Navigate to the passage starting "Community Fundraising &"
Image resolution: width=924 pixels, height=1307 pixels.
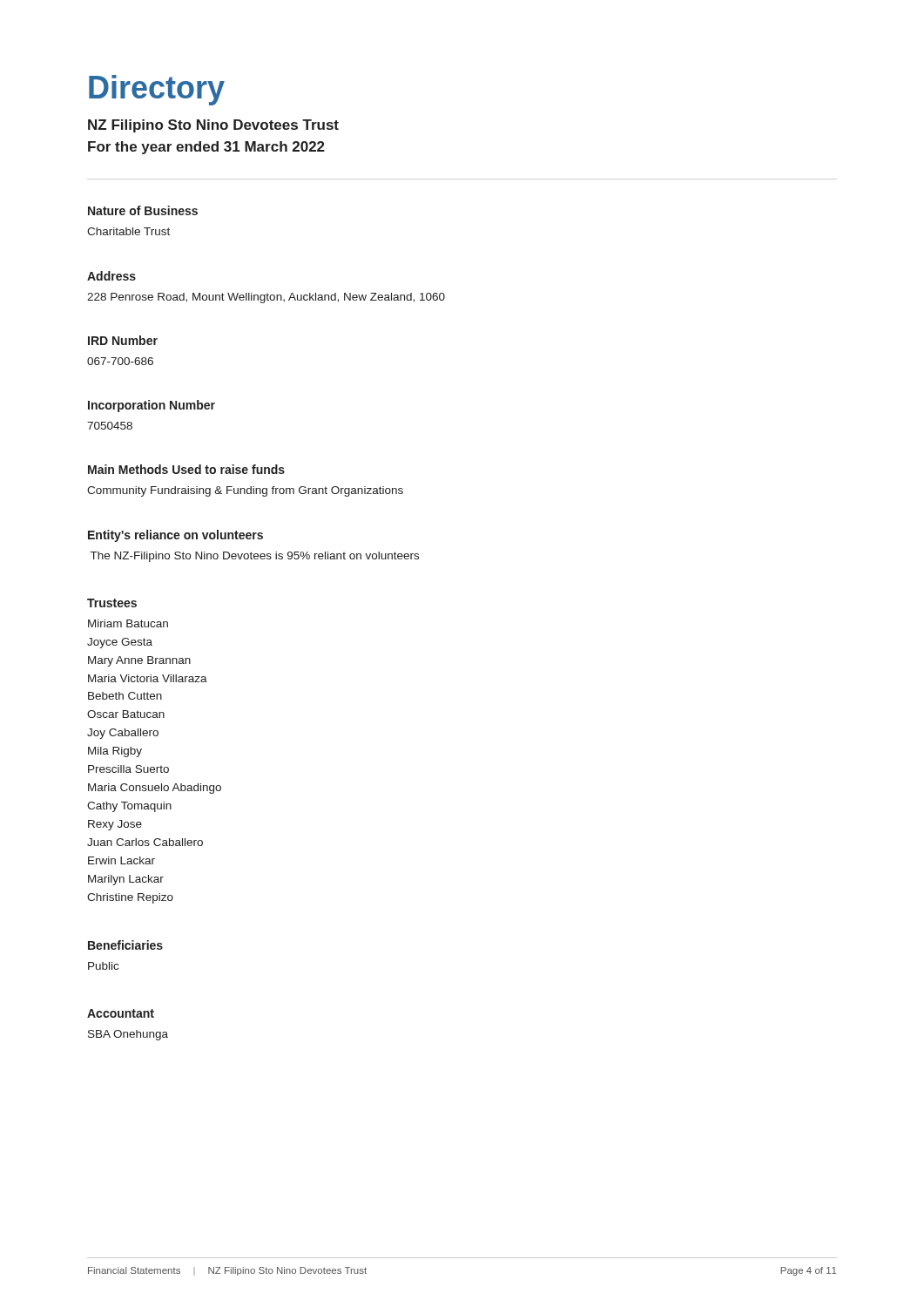(x=245, y=491)
